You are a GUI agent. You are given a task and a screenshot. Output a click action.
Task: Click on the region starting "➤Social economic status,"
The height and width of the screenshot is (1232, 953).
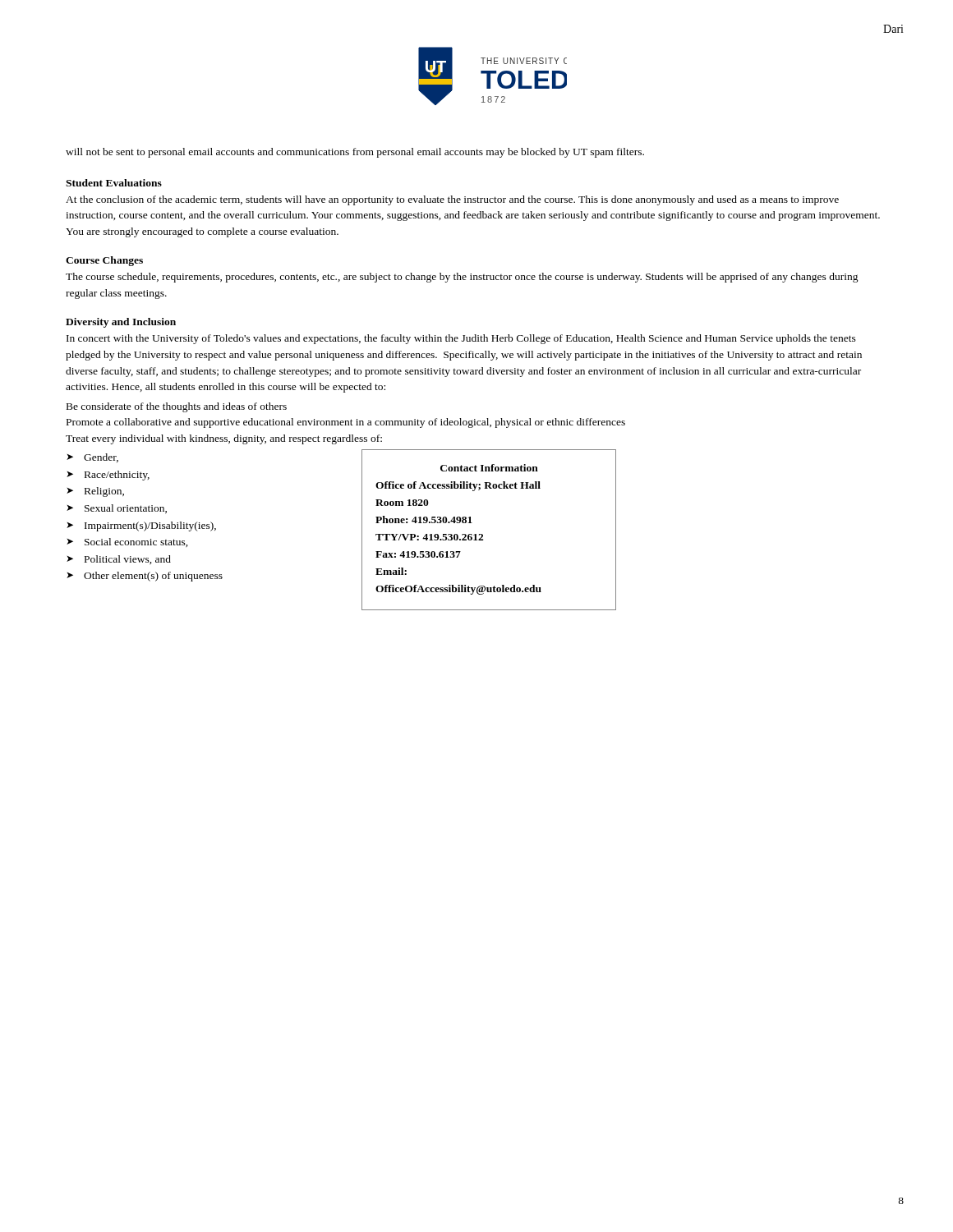click(x=127, y=542)
